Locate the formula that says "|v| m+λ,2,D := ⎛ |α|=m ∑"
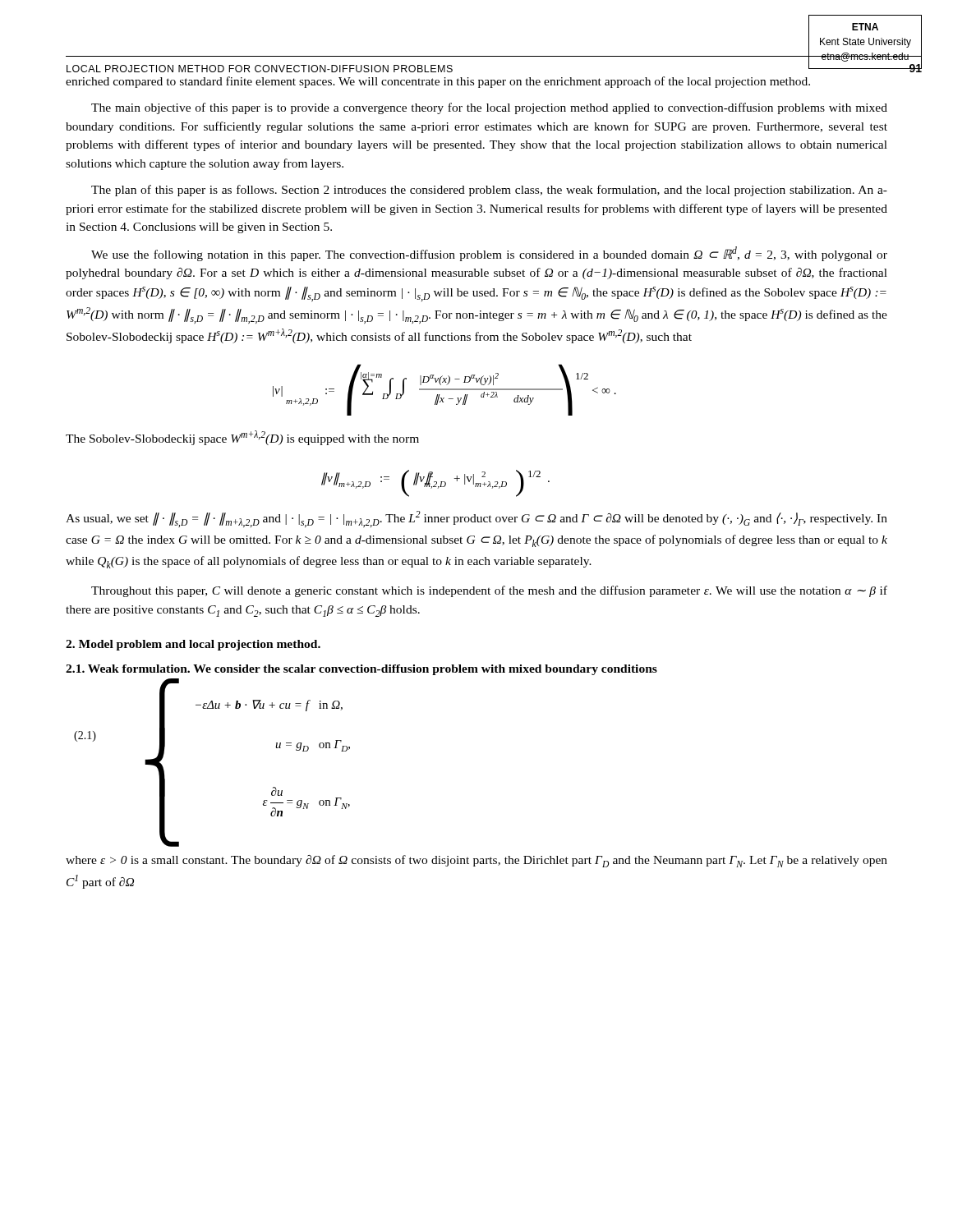 [x=476, y=388]
